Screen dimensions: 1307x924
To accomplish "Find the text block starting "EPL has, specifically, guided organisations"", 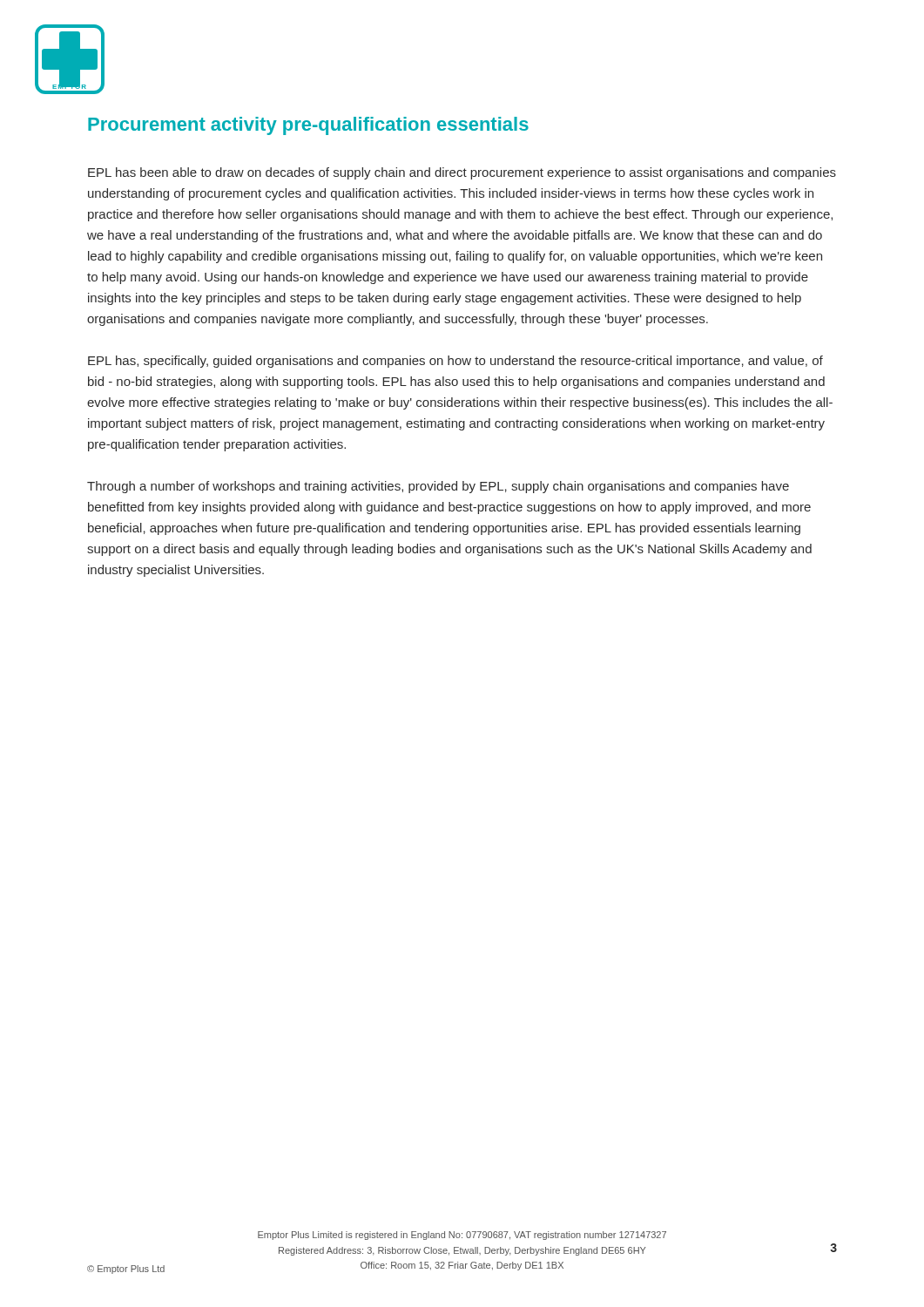I will pos(460,402).
